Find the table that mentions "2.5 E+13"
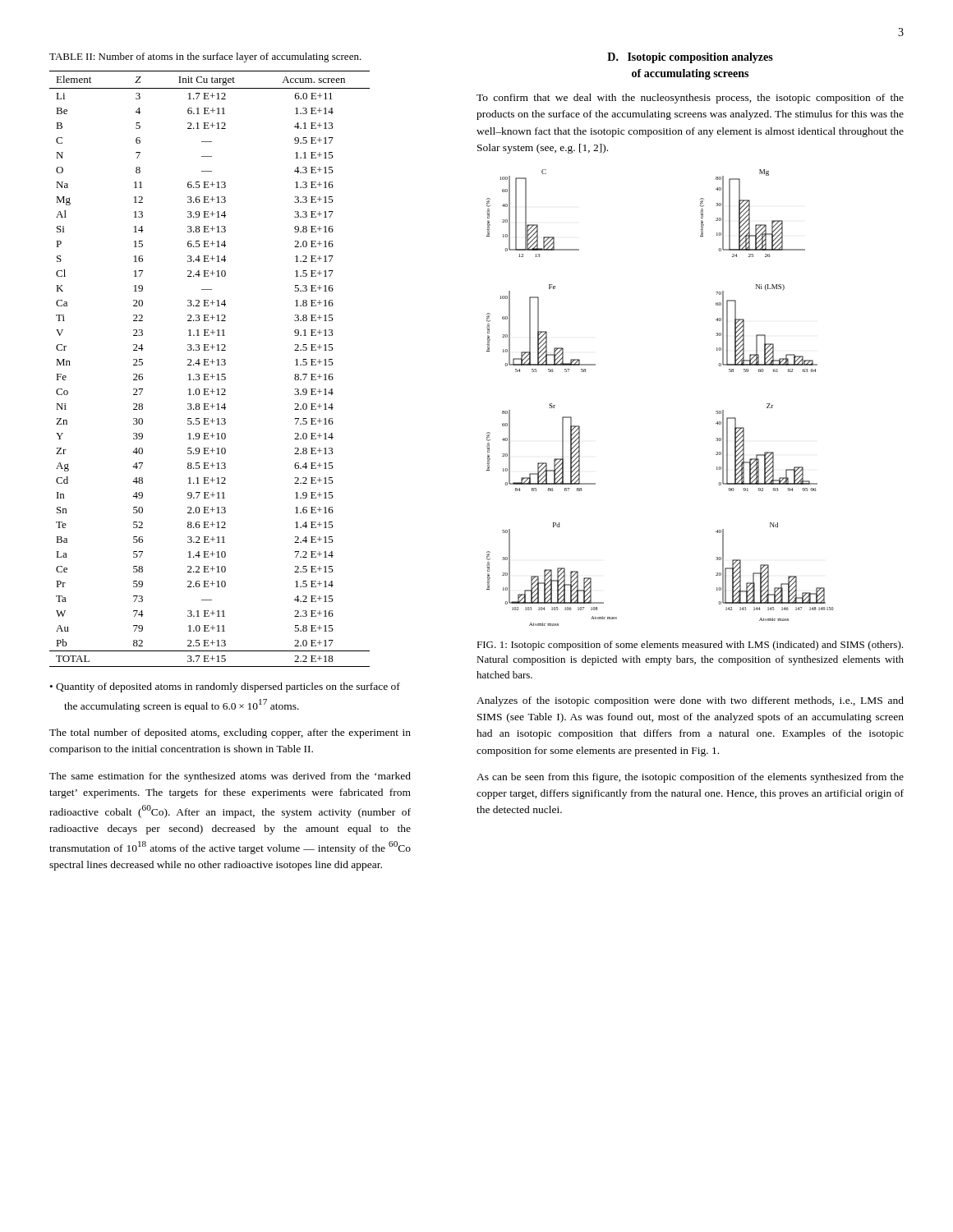The width and height of the screenshot is (953, 1232). click(230, 369)
